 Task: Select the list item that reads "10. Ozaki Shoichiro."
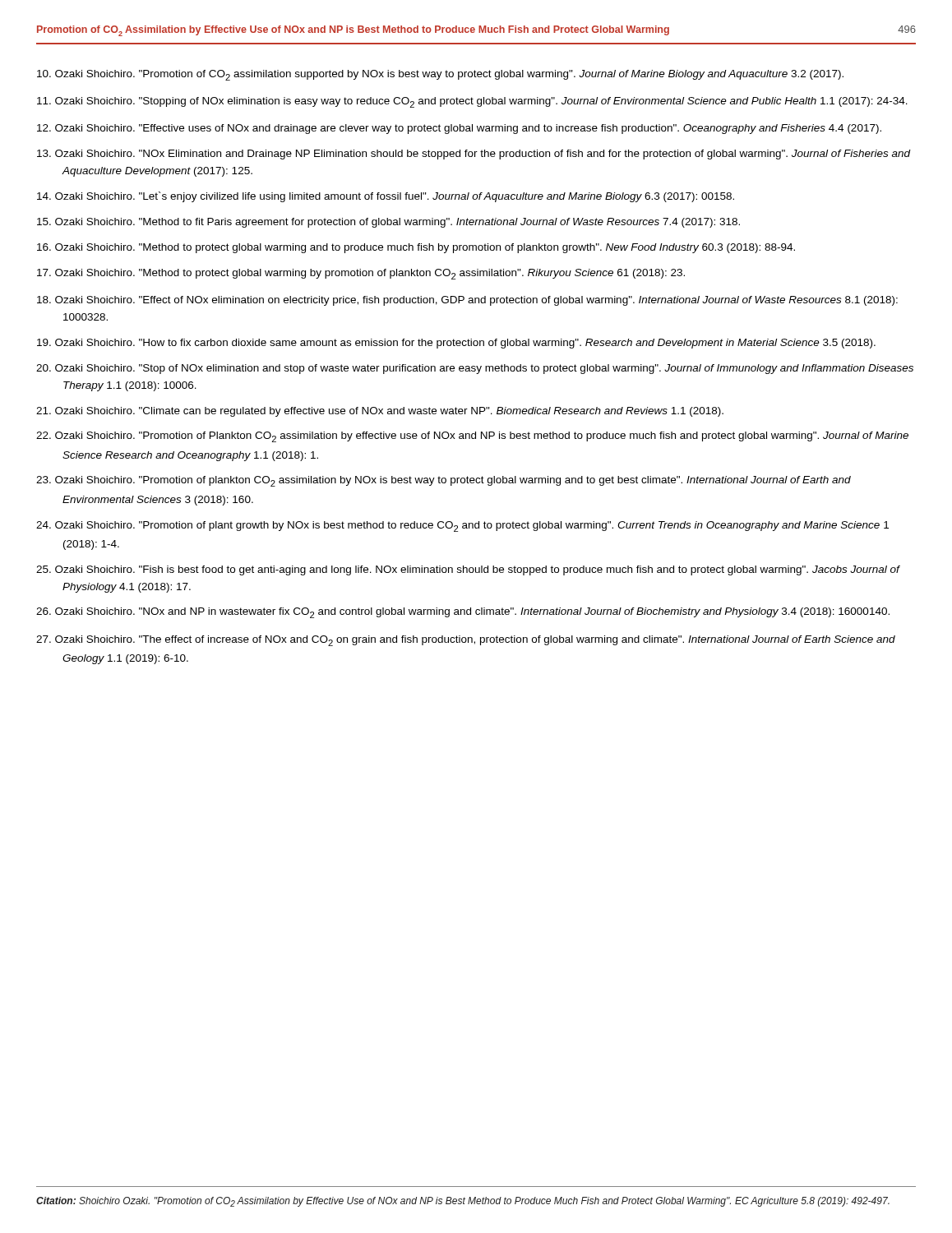coord(440,75)
